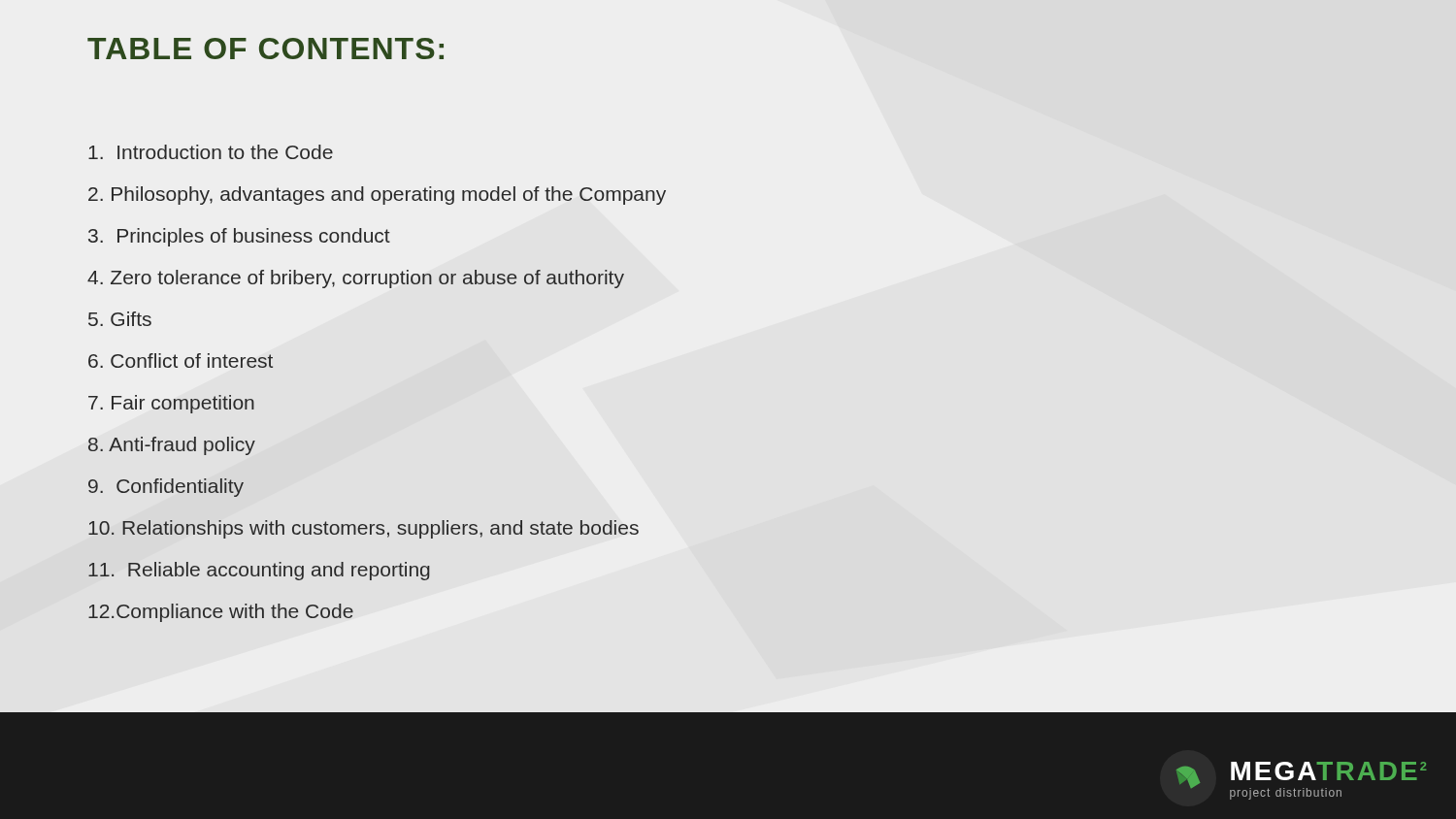Point to "9. Confidentiality"
This screenshot has width=1456, height=819.
(x=166, y=486)
